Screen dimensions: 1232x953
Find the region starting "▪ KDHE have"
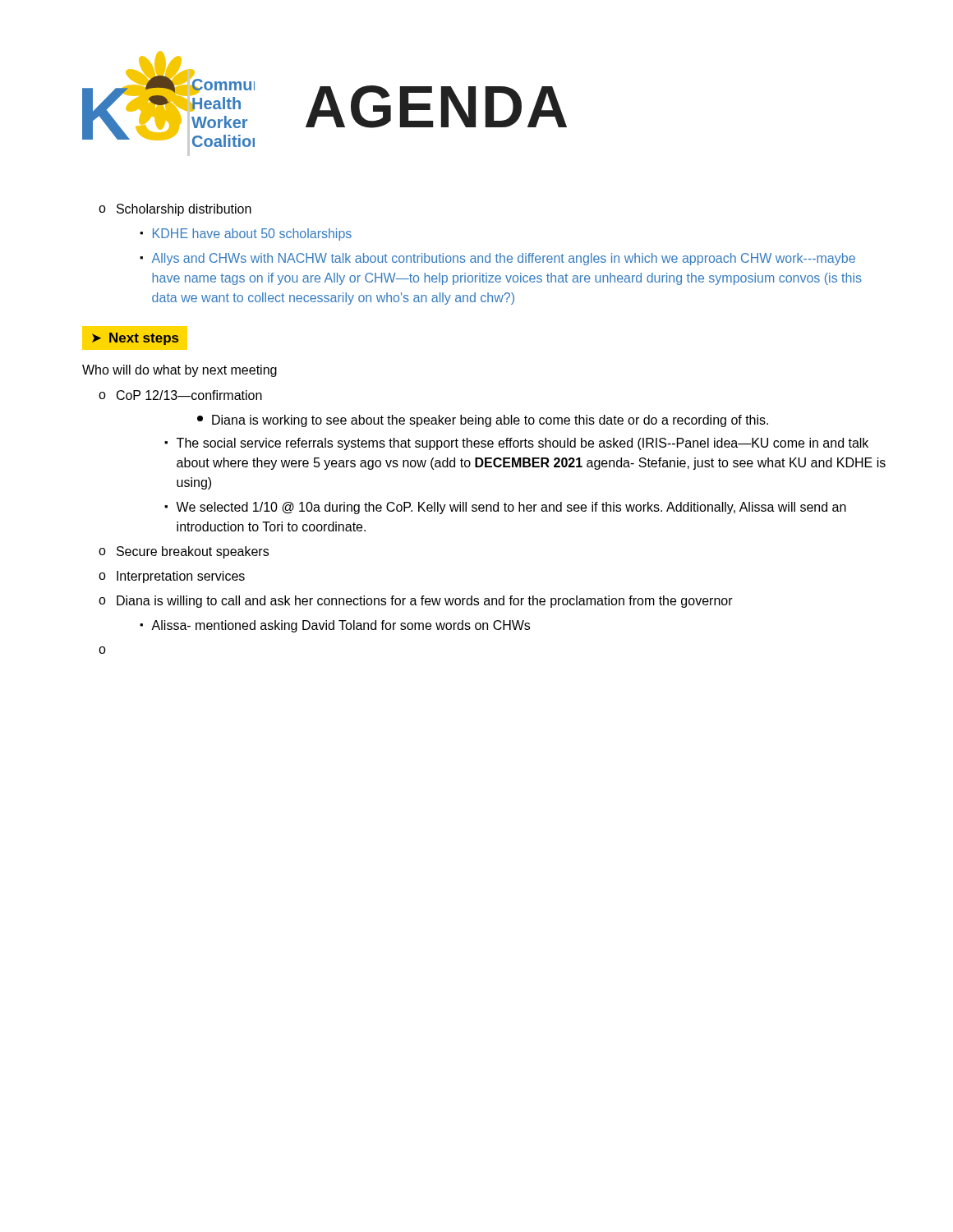[246, 234]
